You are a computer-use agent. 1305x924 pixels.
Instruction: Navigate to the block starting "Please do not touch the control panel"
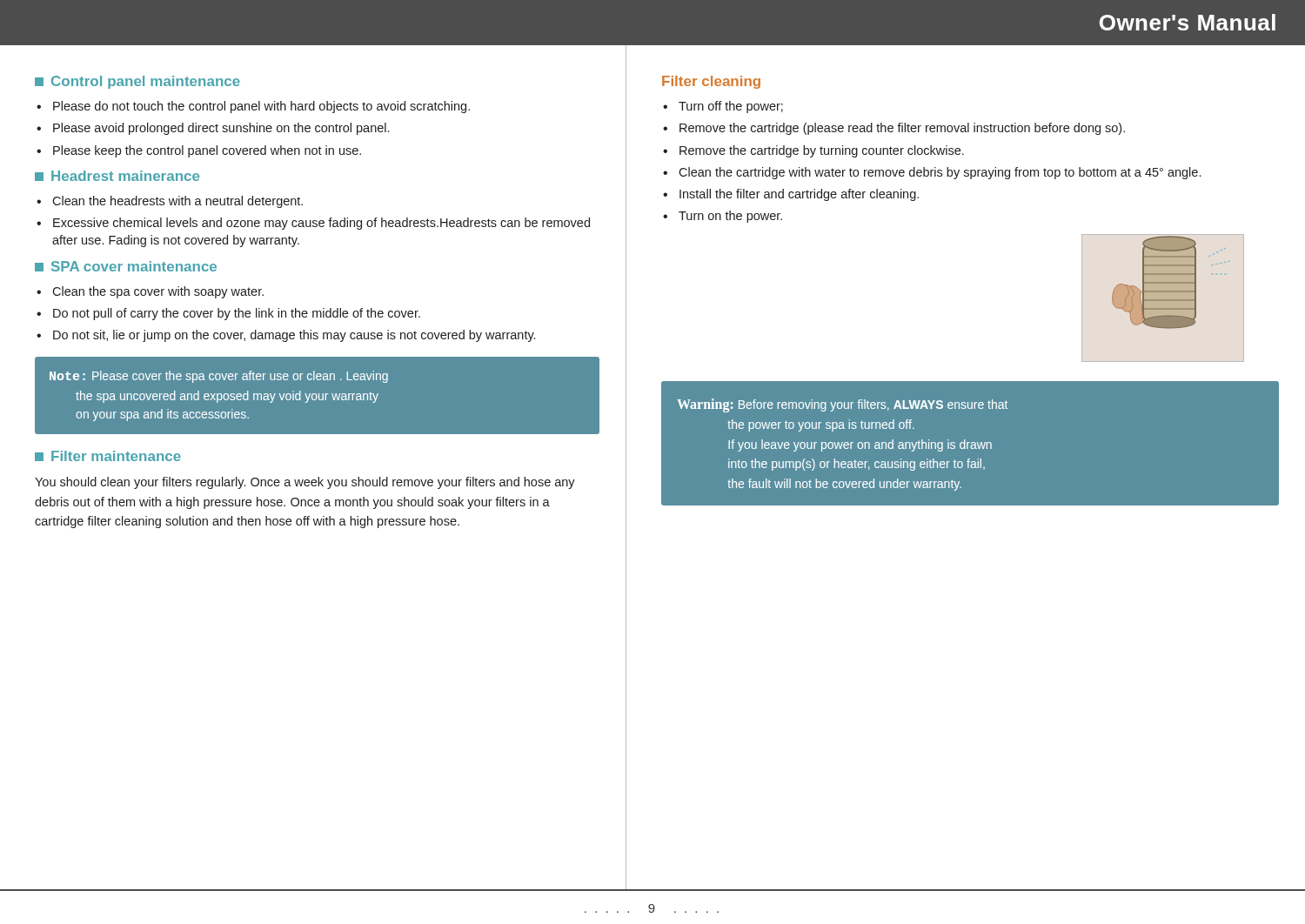coord(262,106)
